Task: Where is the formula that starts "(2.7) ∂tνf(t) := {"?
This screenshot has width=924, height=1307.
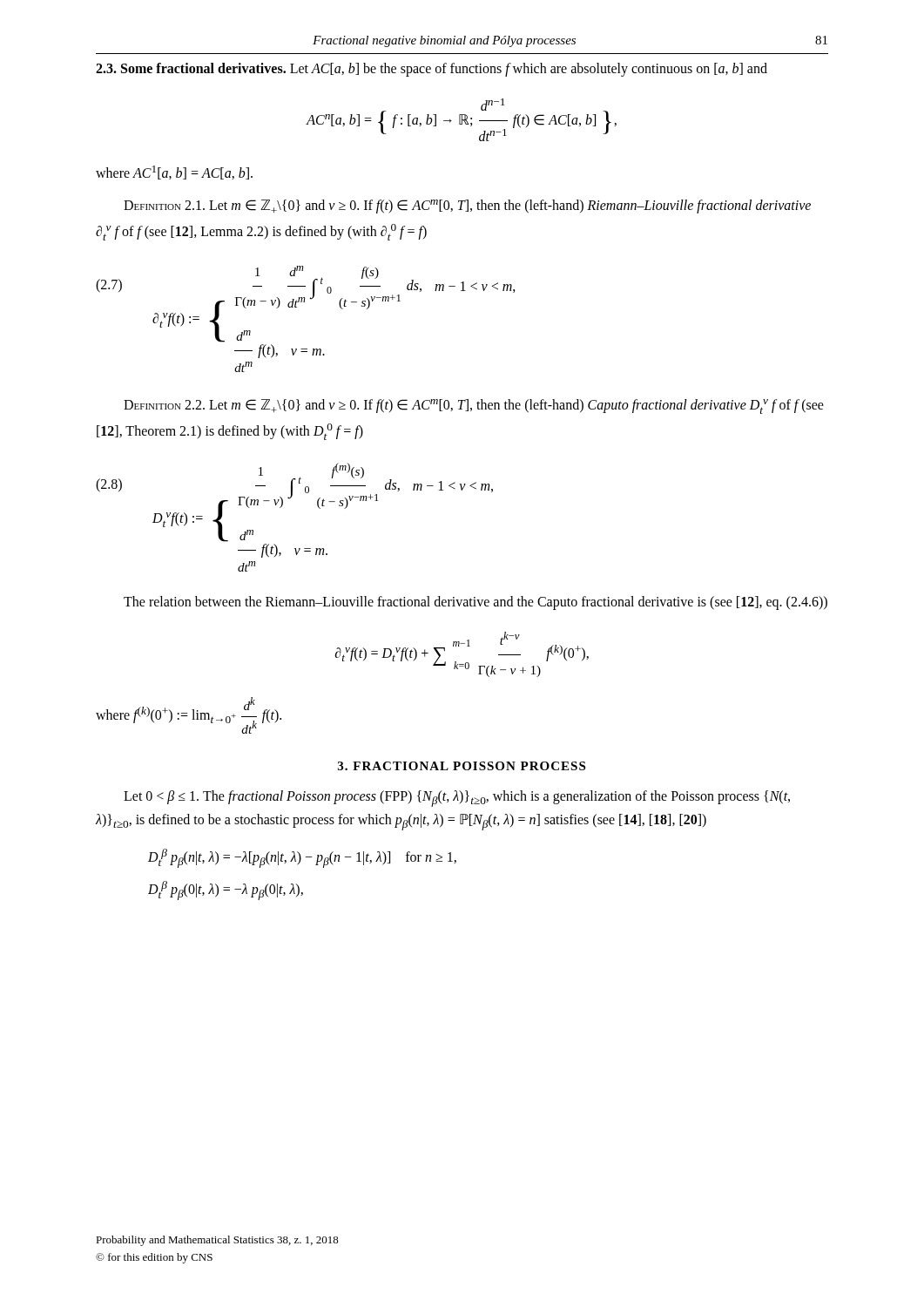Action: coord(306,304)
